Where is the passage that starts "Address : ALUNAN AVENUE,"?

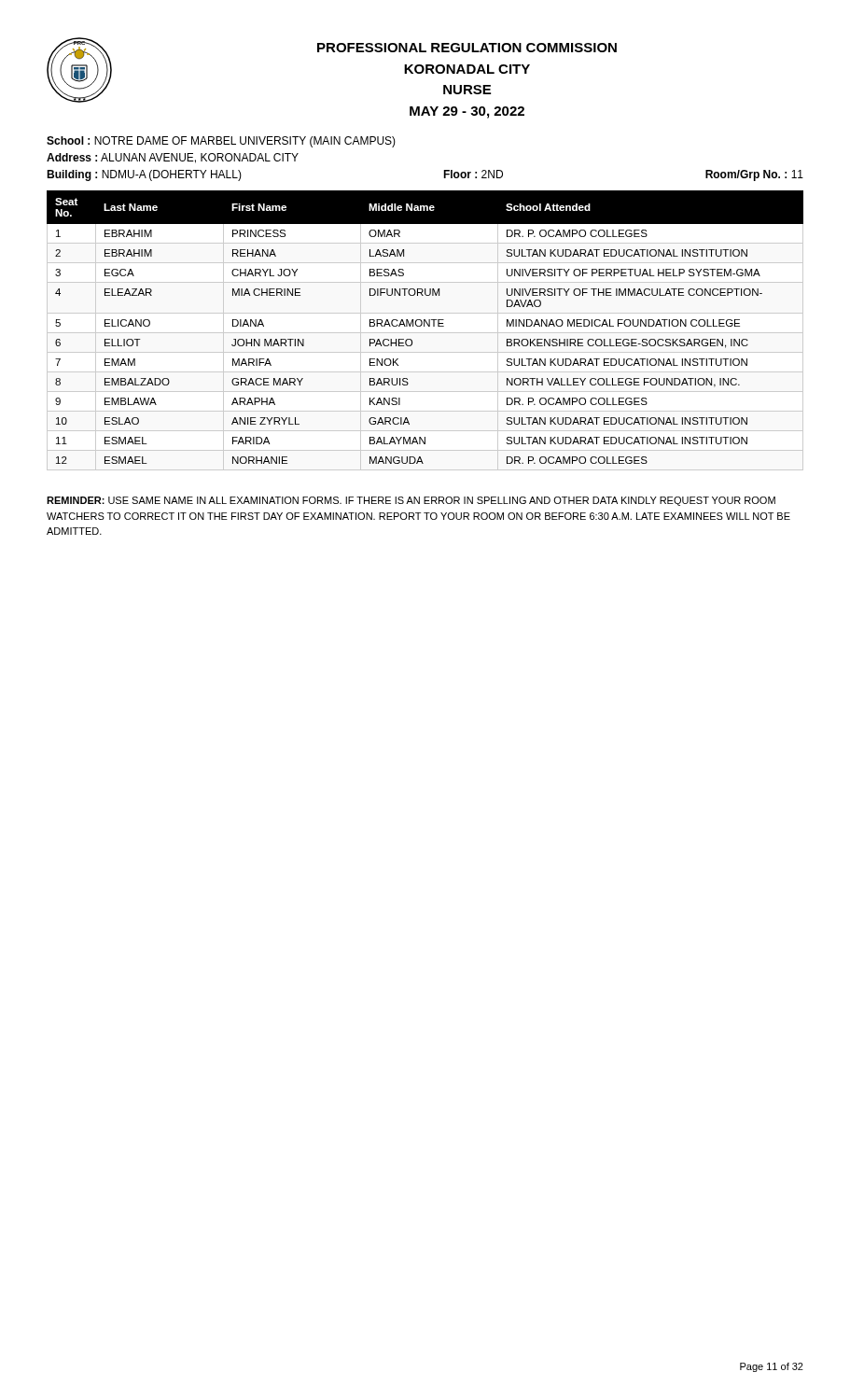(173, 158)
